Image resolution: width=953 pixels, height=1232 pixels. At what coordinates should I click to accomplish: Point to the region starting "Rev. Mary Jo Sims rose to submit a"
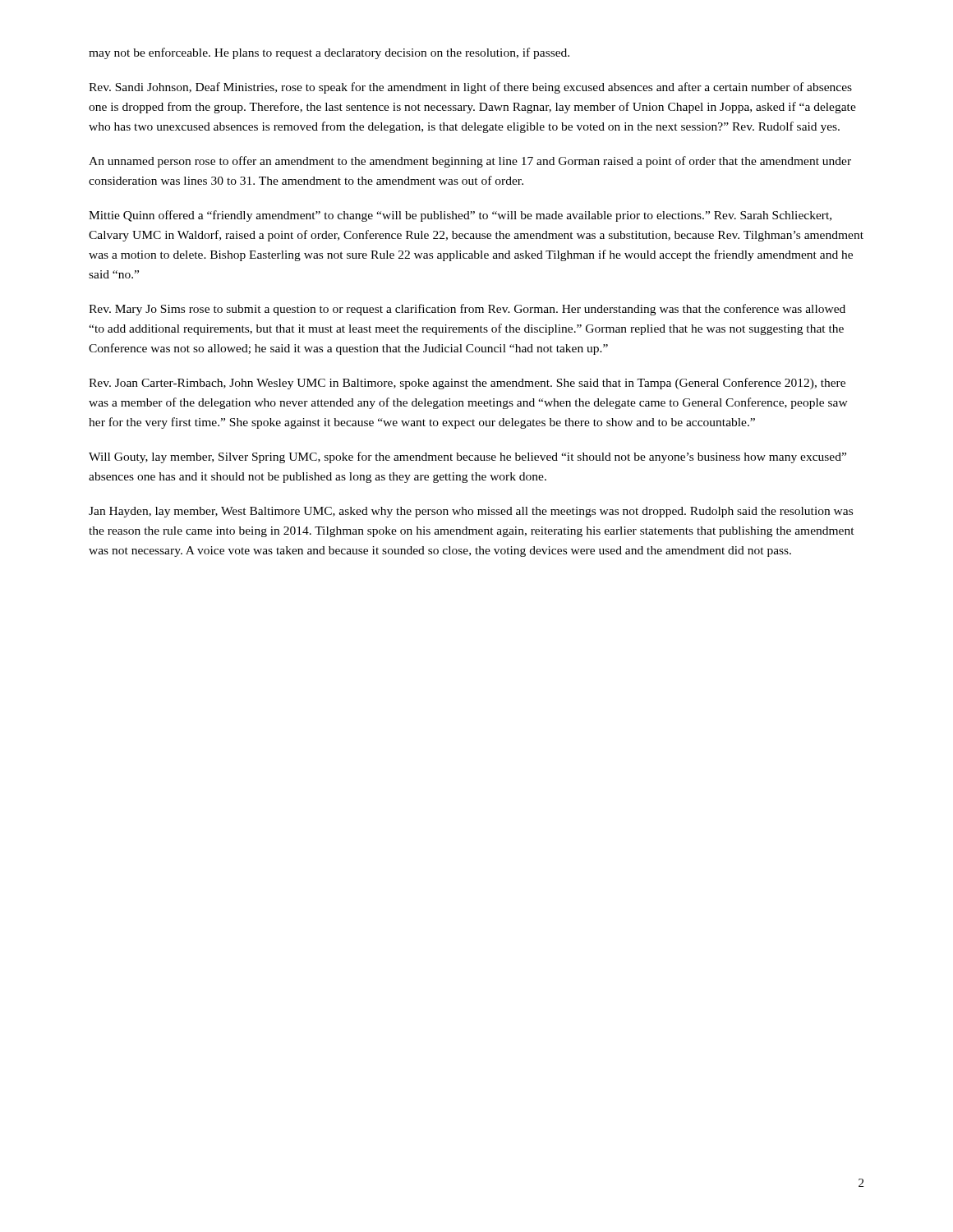point(467,328)
